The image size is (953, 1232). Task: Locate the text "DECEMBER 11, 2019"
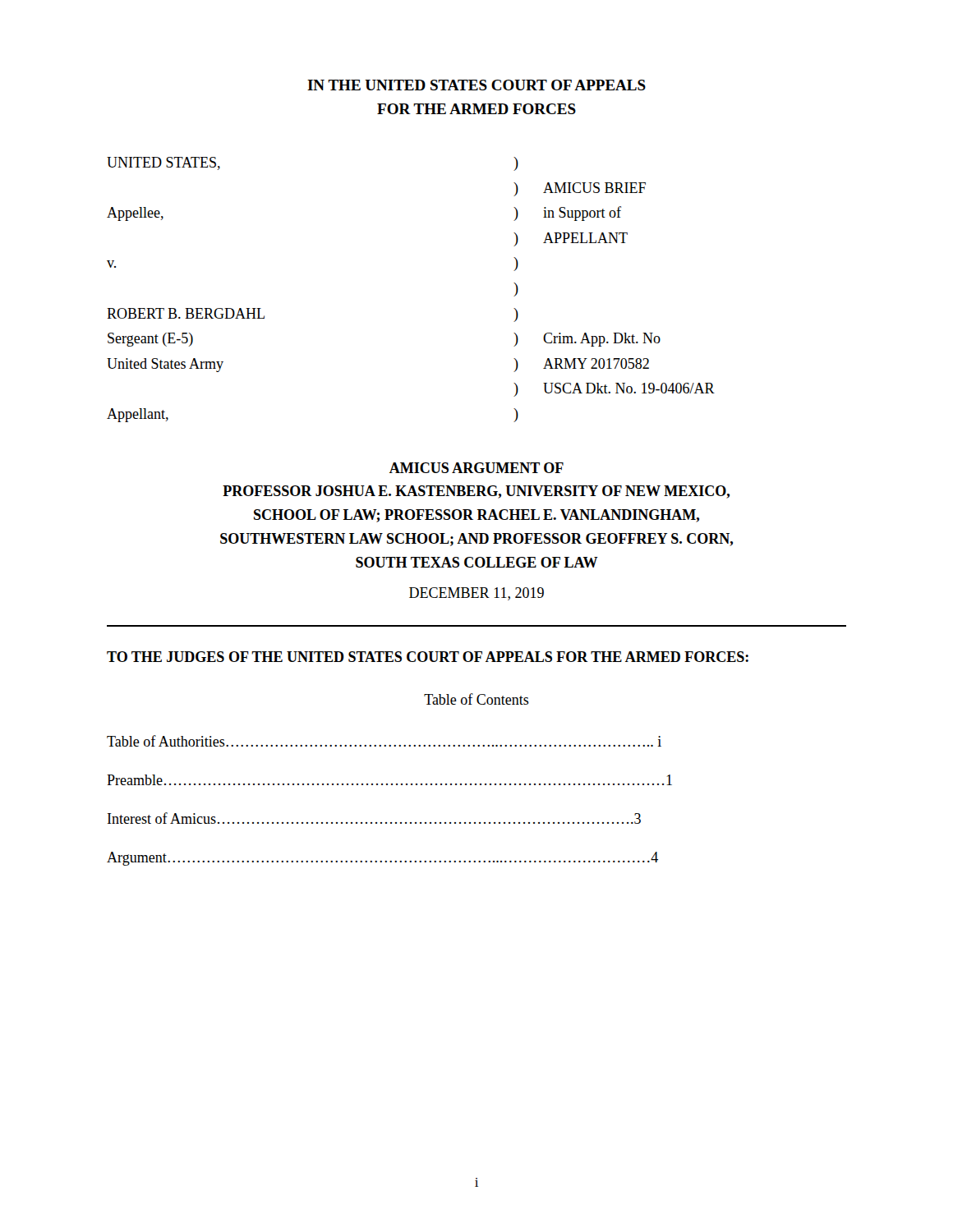coord(476,593)
